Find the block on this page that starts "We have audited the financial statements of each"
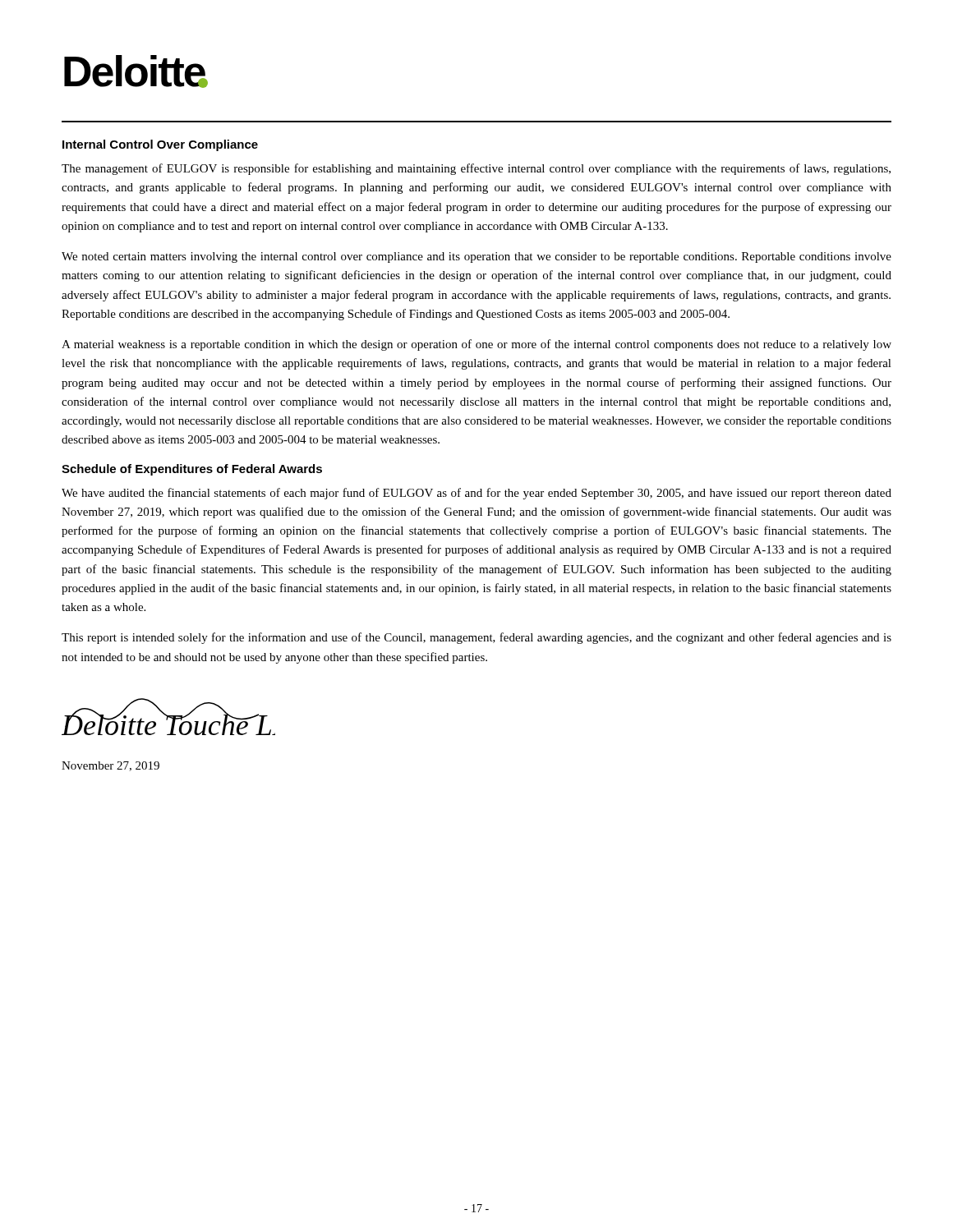Viewport: 953px width, 1232px height. click(x=476, y=550)
